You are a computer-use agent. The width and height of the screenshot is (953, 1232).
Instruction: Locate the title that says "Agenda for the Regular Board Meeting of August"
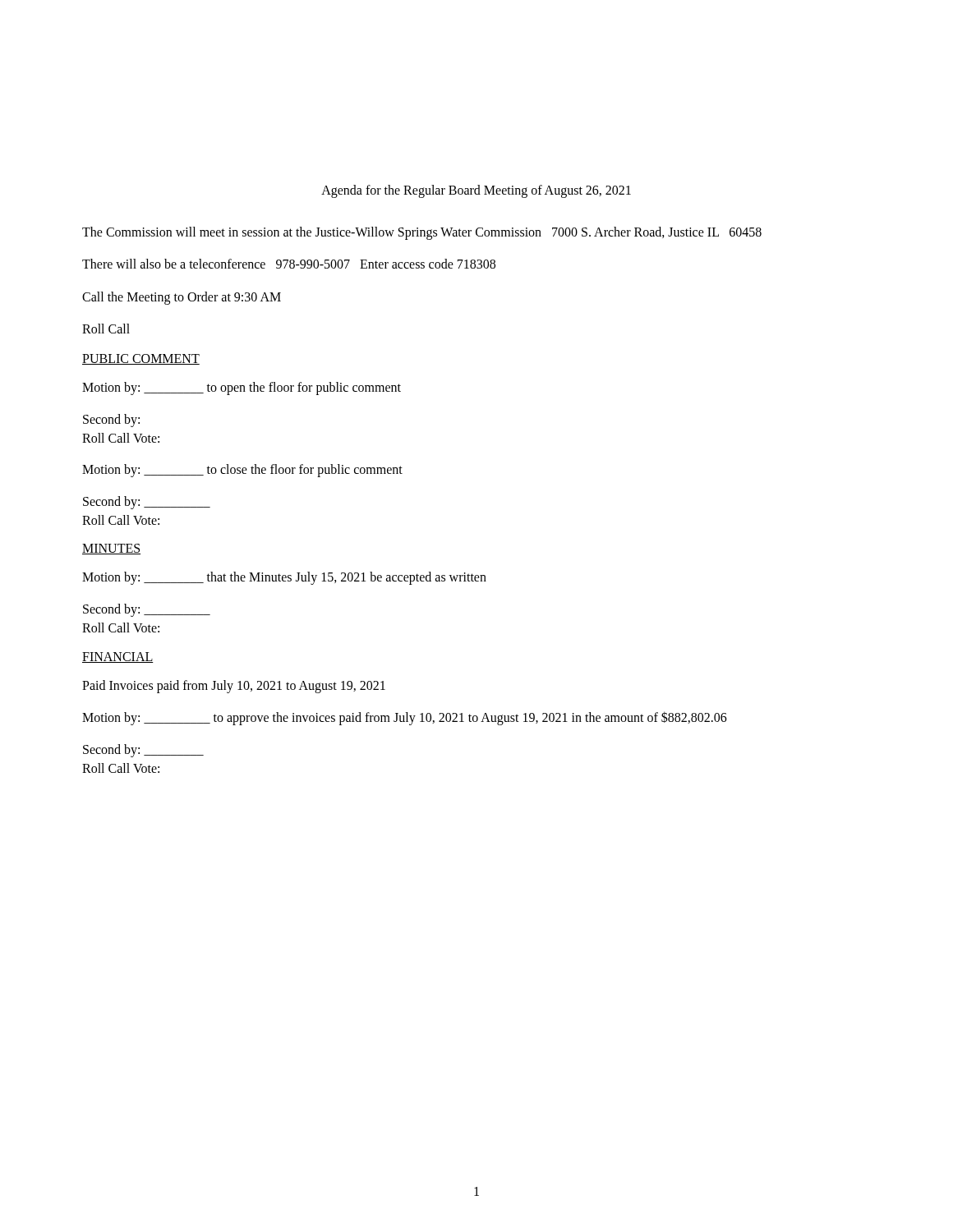476,190
